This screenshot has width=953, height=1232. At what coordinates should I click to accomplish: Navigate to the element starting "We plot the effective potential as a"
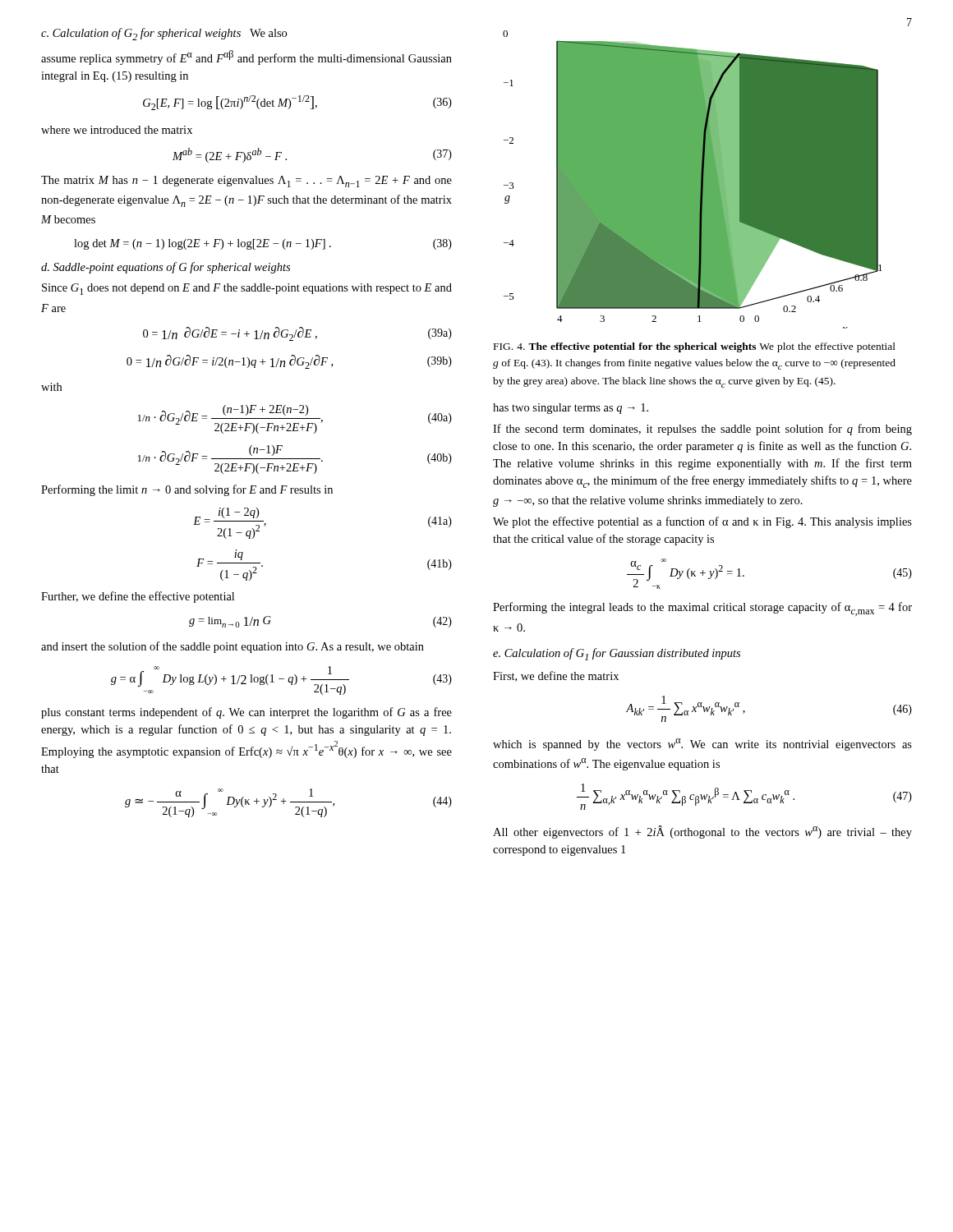(702, 530)
